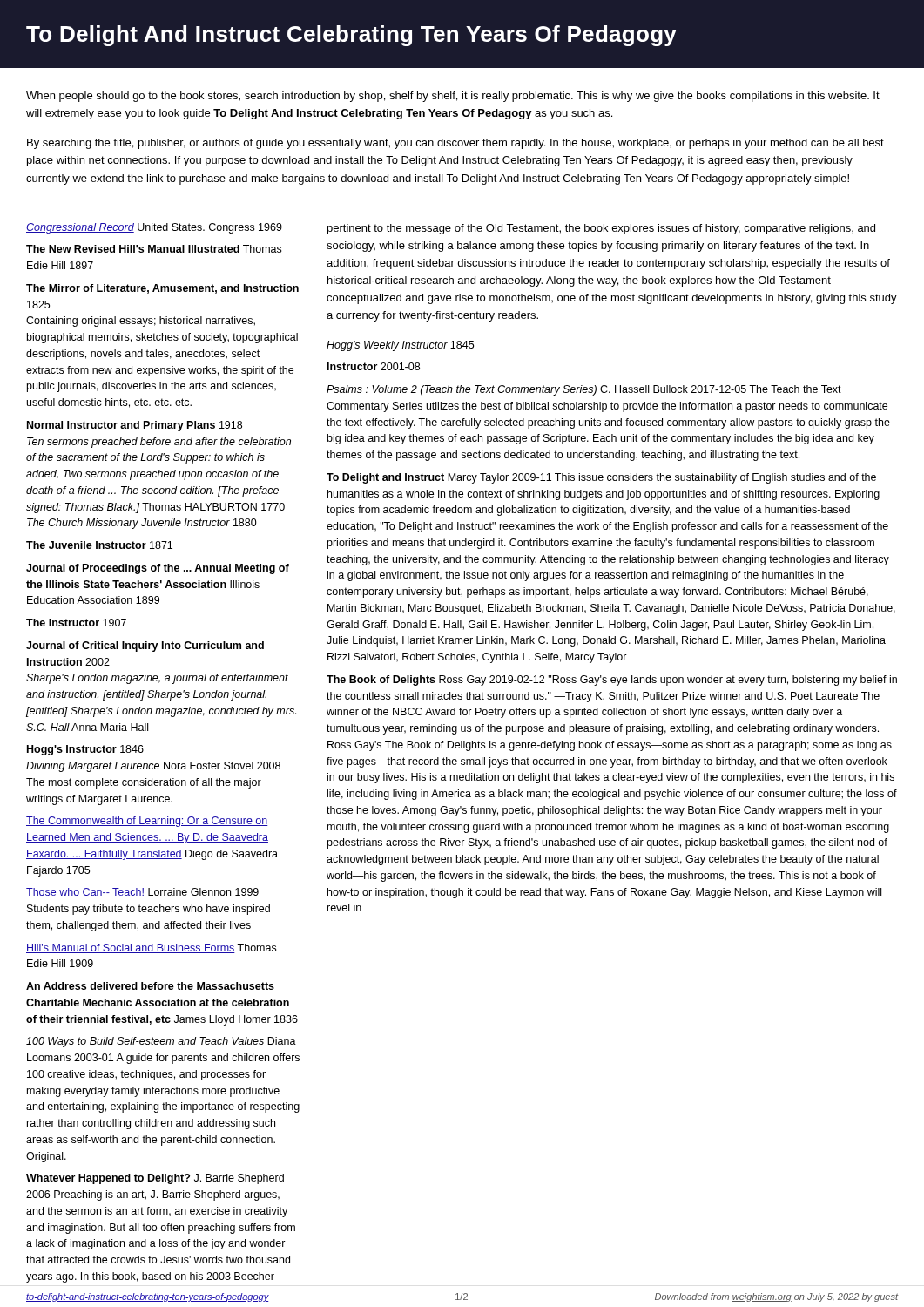Viewport: 924px width, 1307px height.
Task: Locate the region starting "The Book of Delights Ross"
Action: coord(612,794)
